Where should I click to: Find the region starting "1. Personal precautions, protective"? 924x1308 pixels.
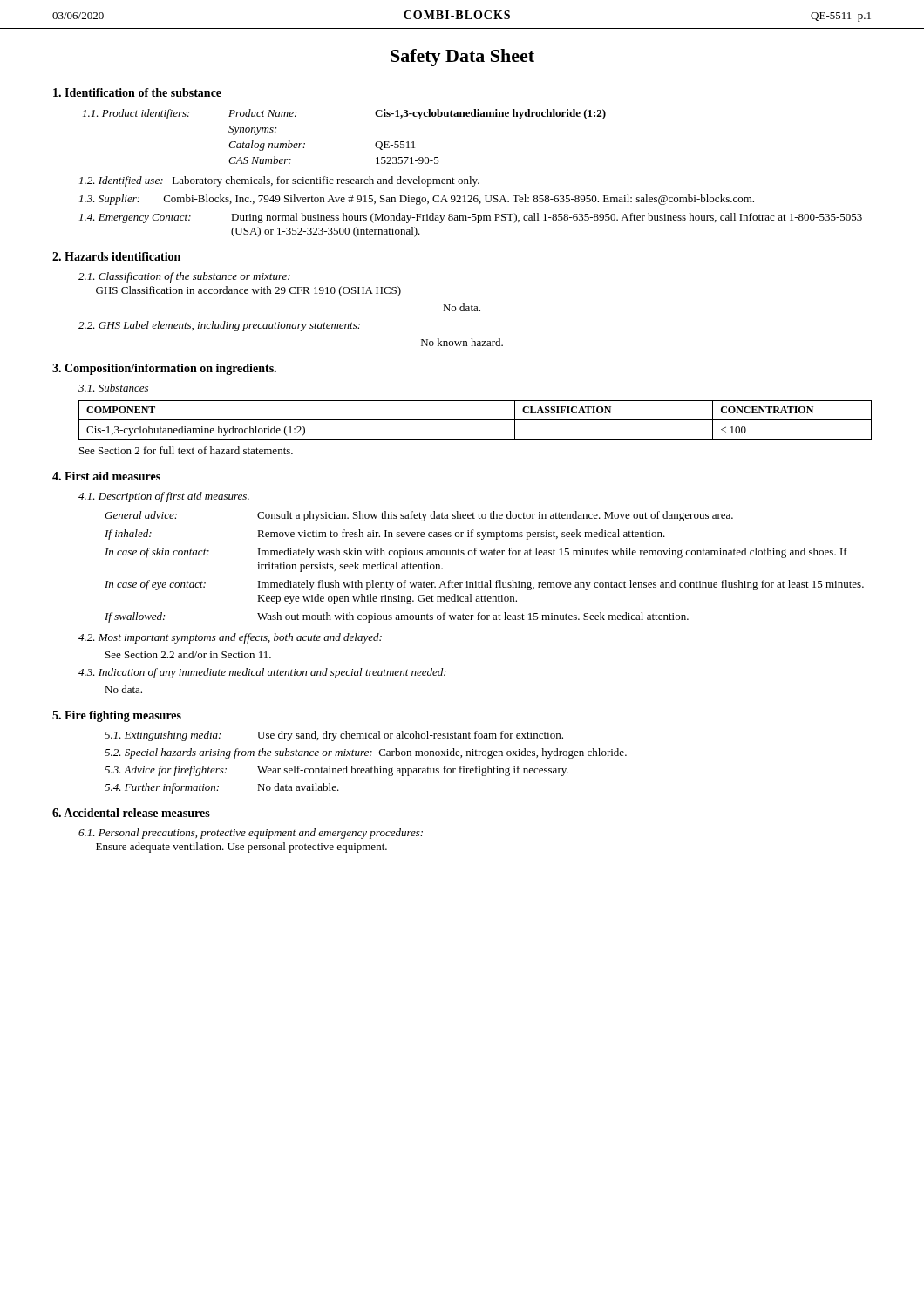[x=251, y=839]
